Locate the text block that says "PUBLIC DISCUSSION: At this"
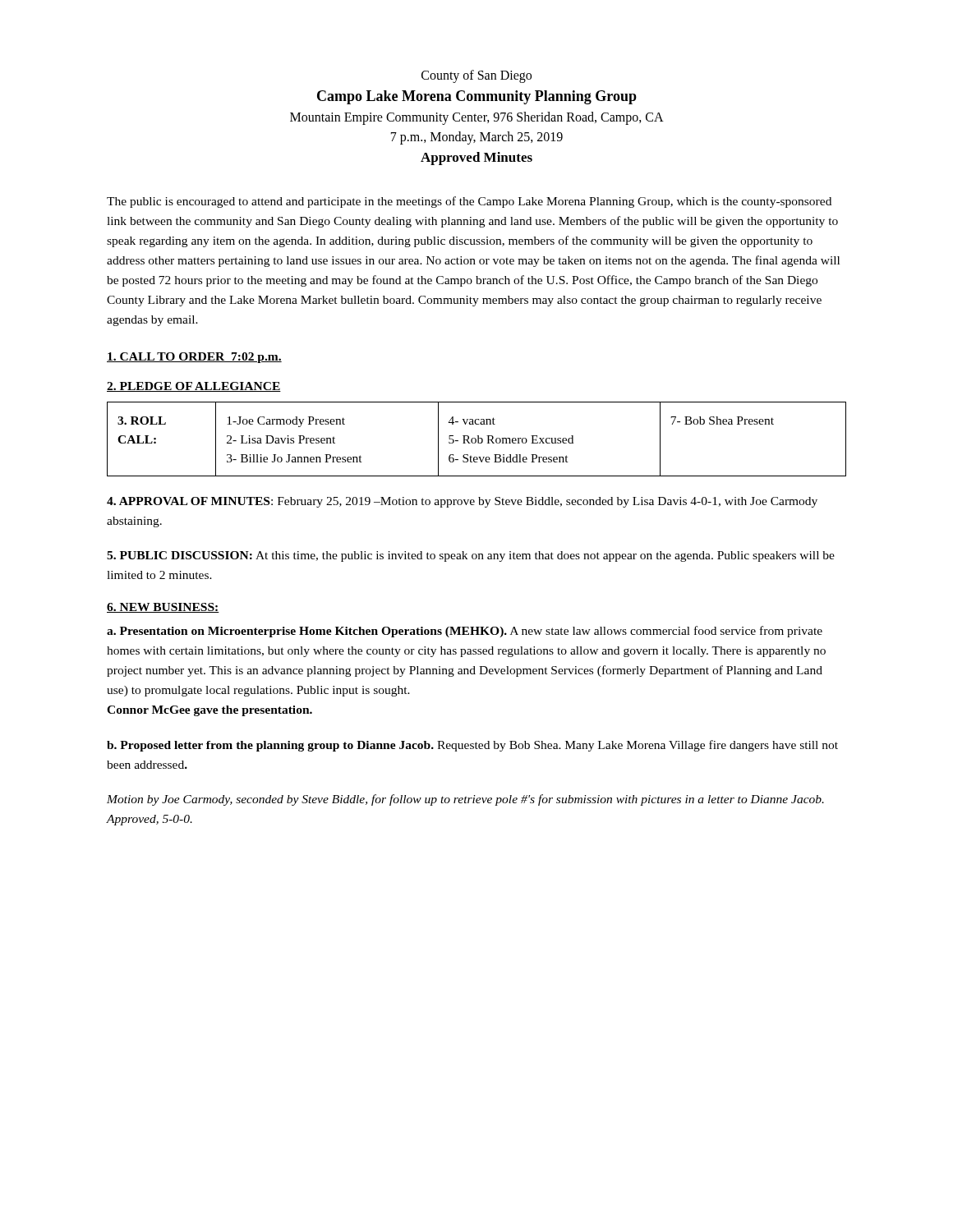Screen dimensions: 1232x953 point(471,565)
